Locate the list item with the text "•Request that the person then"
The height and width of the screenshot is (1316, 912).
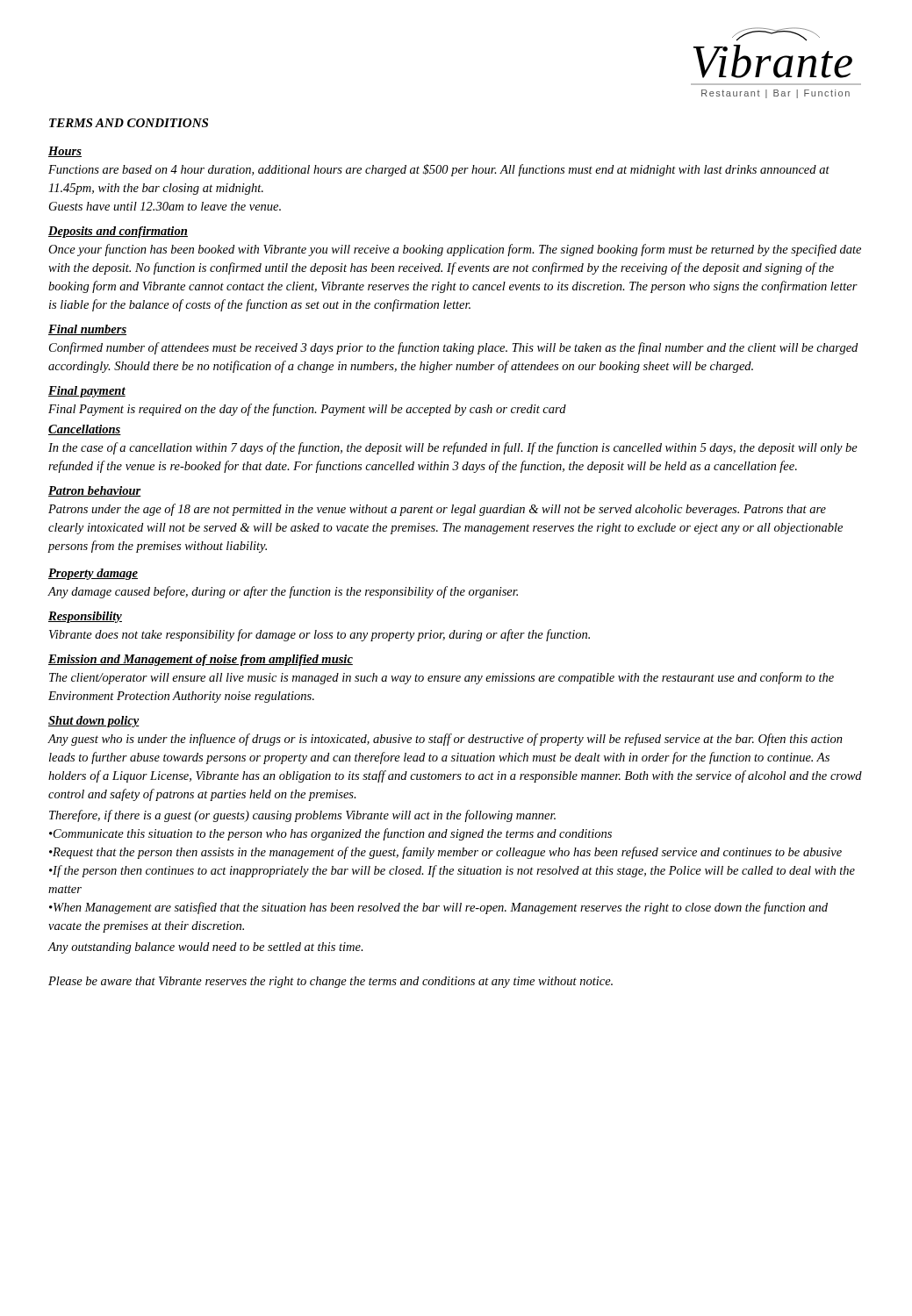coord(445,852)
